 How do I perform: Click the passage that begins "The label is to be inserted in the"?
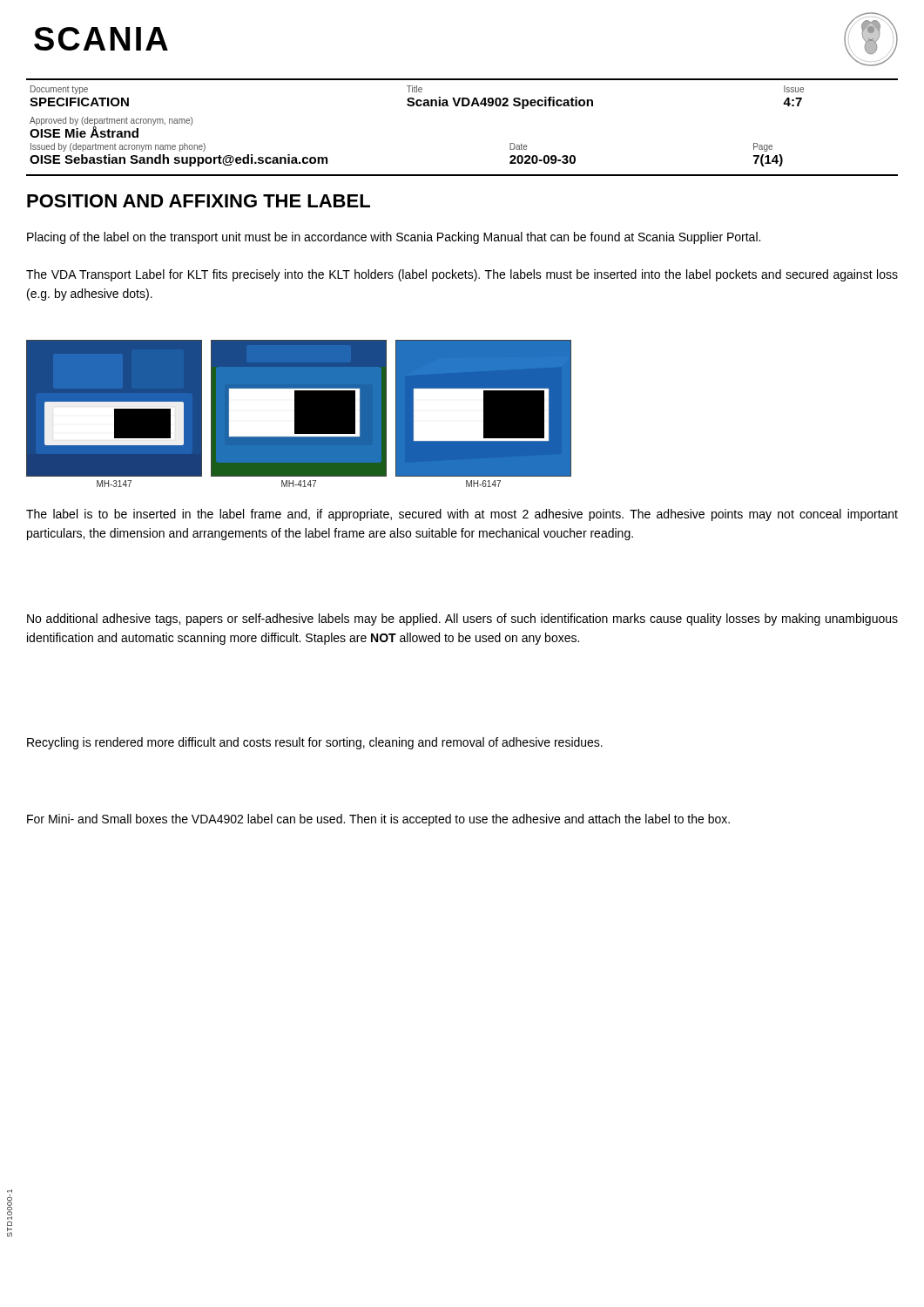[x=462, y=524]
